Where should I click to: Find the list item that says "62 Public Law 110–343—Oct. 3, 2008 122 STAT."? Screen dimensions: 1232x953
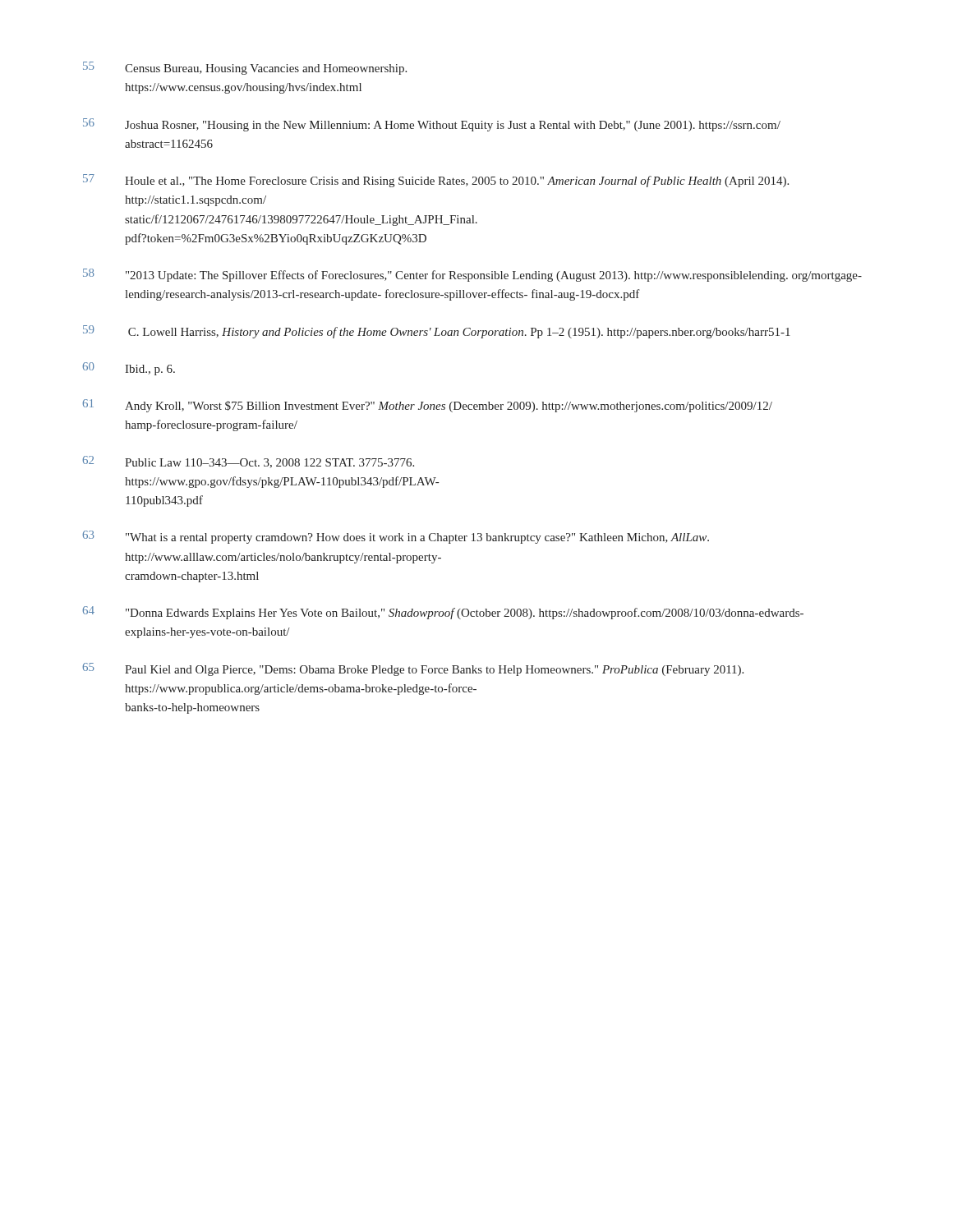click(x=249, y=462)
